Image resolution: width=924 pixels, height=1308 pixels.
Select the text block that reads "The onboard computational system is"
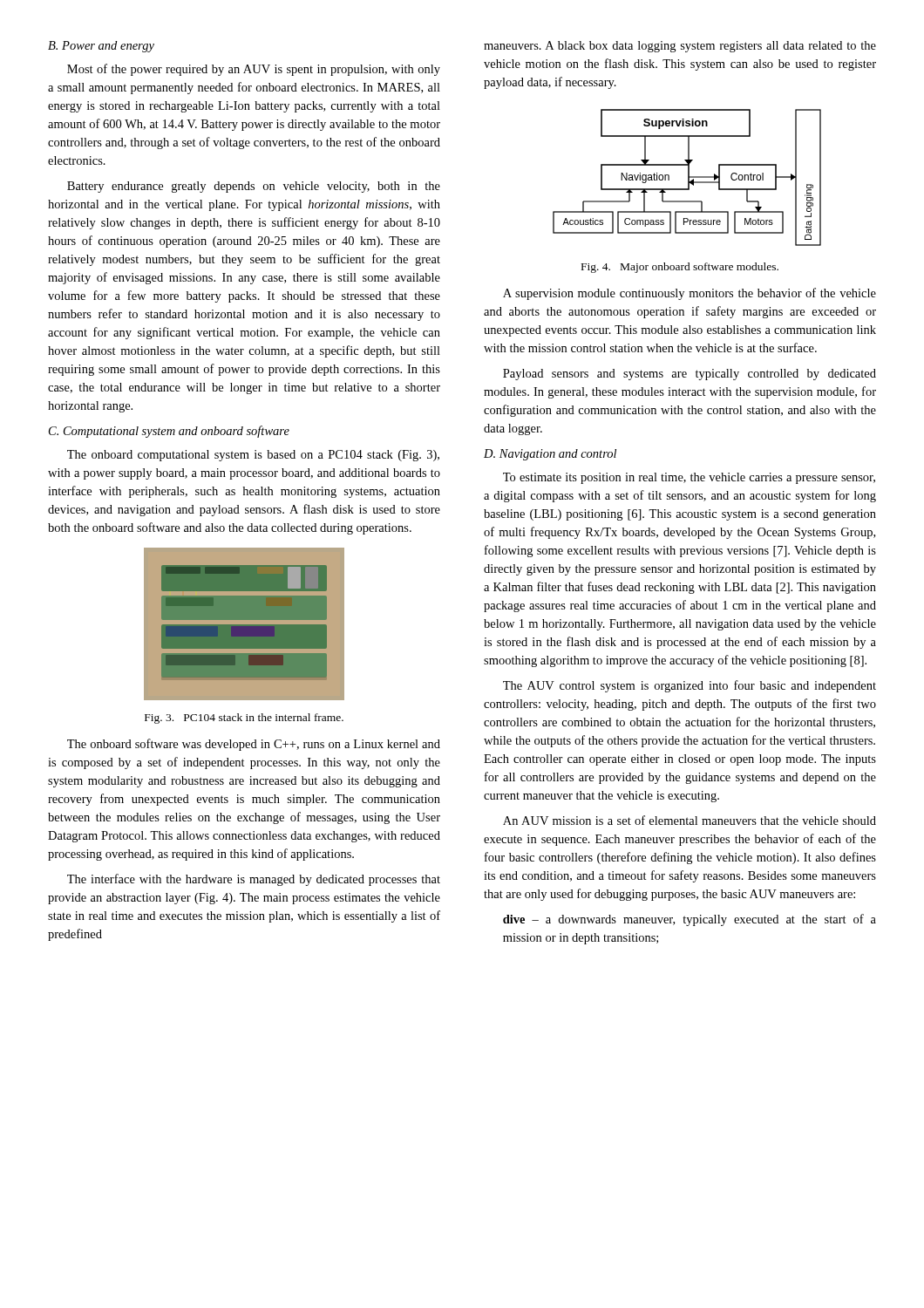pyautogui.click(x=244, y=492)
